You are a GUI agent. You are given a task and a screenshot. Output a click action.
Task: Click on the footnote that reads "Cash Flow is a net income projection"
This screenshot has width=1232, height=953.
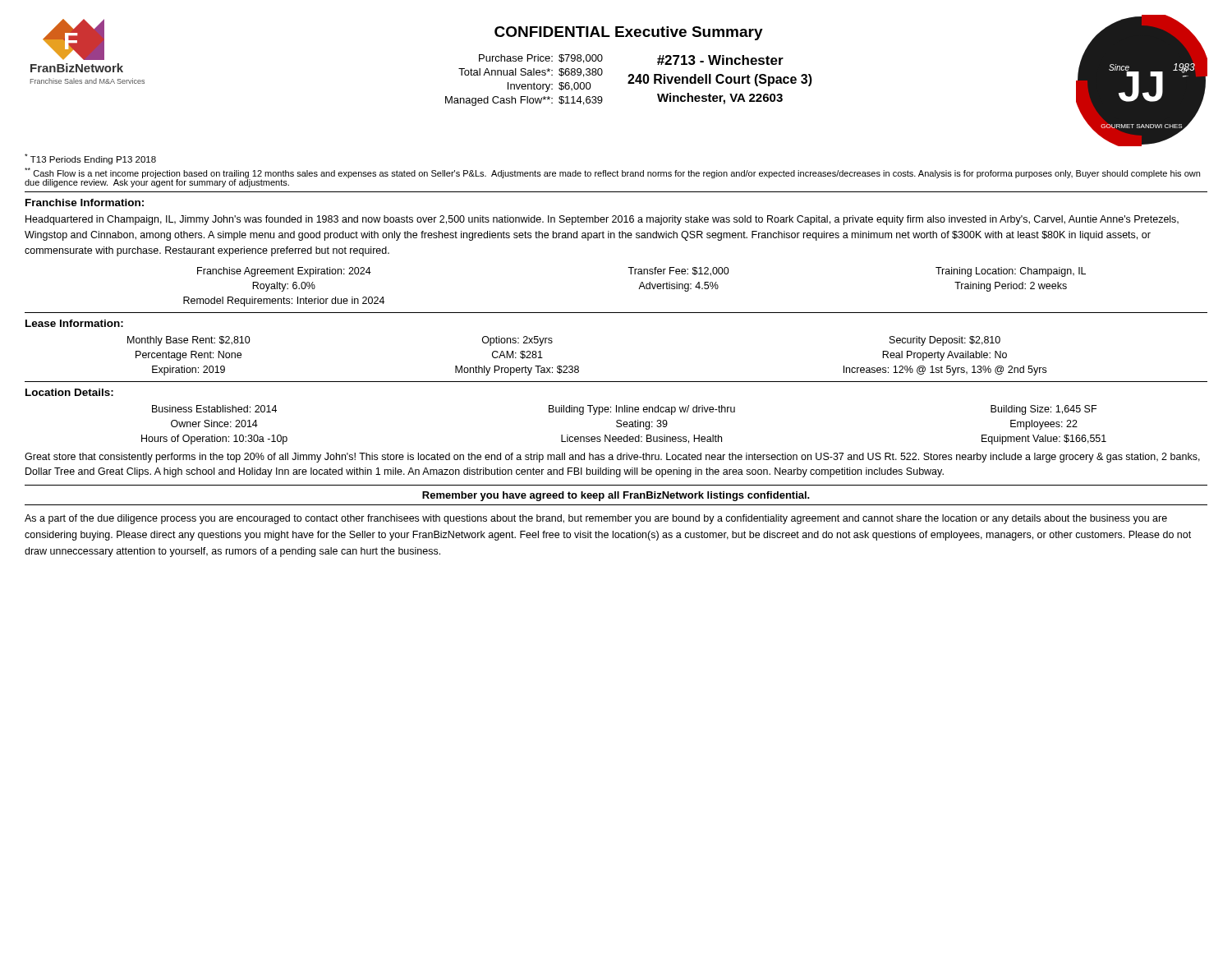[x=613, y=177]
